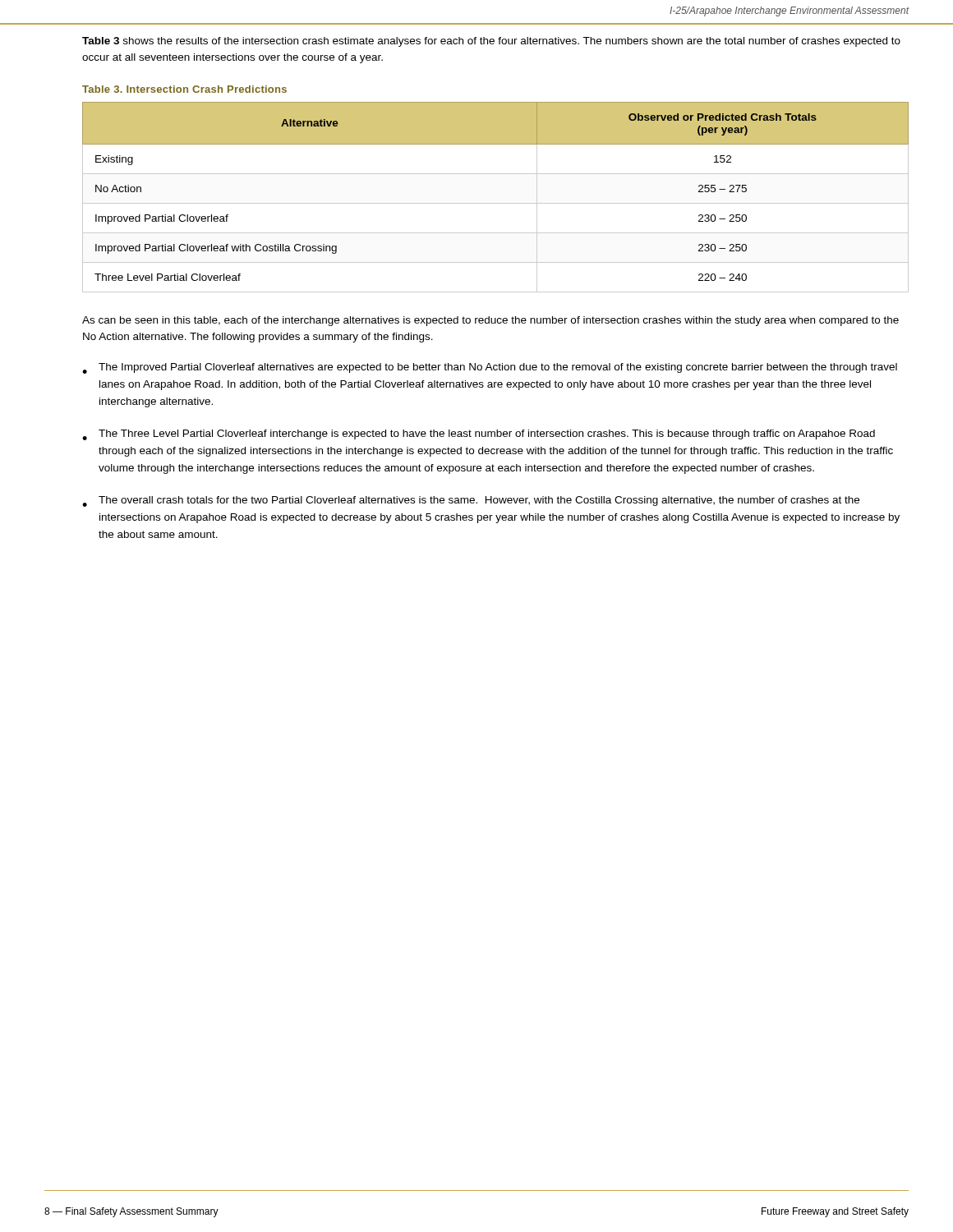Locate the list item that says "• The Improved Partial Cloverleaf alternatives are expected"
953x1232 pixels.
(495, 385)
